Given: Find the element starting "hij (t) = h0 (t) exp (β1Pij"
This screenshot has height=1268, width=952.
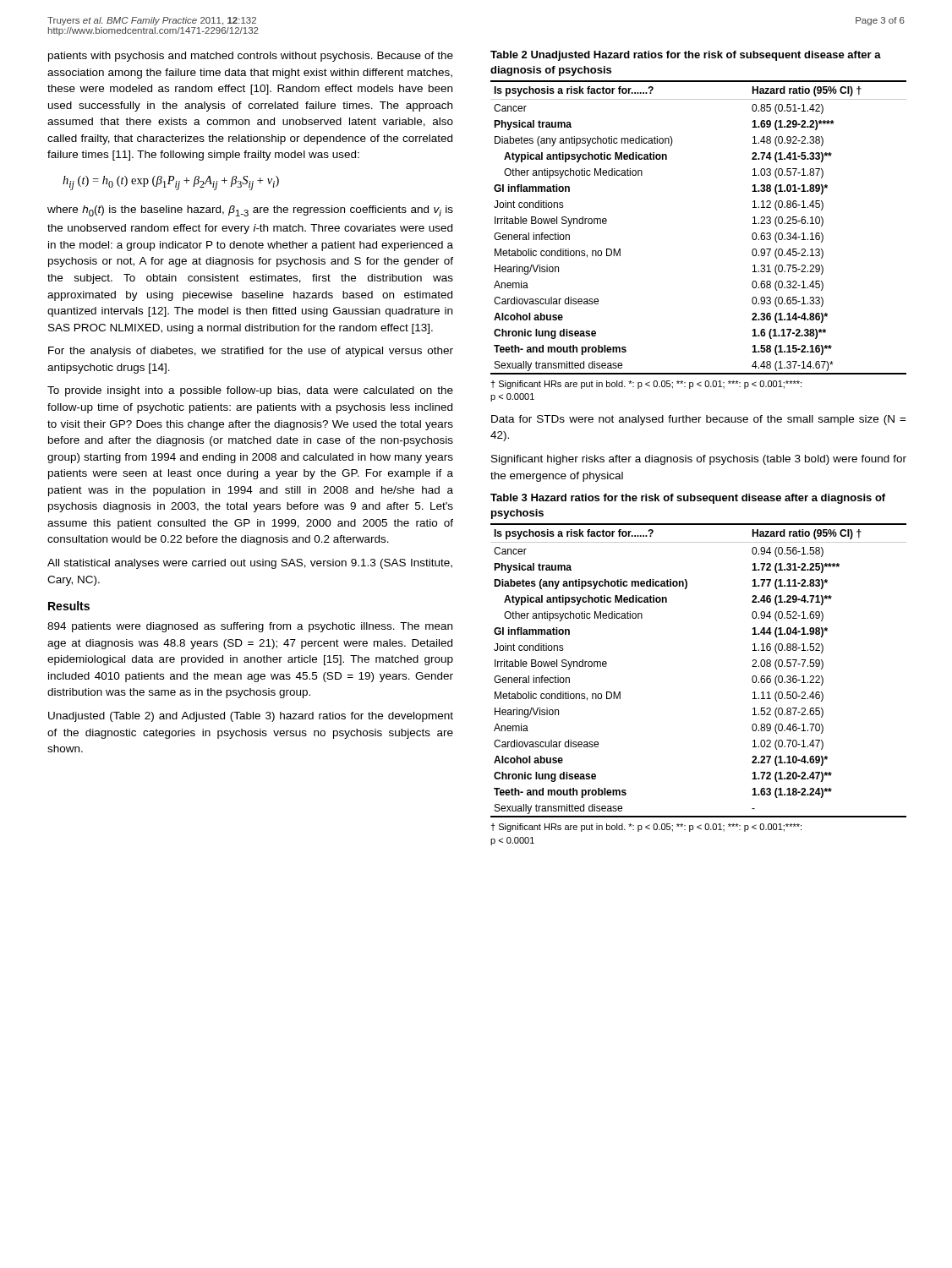Looking at the screenshot, I should [x=171, y=182].
